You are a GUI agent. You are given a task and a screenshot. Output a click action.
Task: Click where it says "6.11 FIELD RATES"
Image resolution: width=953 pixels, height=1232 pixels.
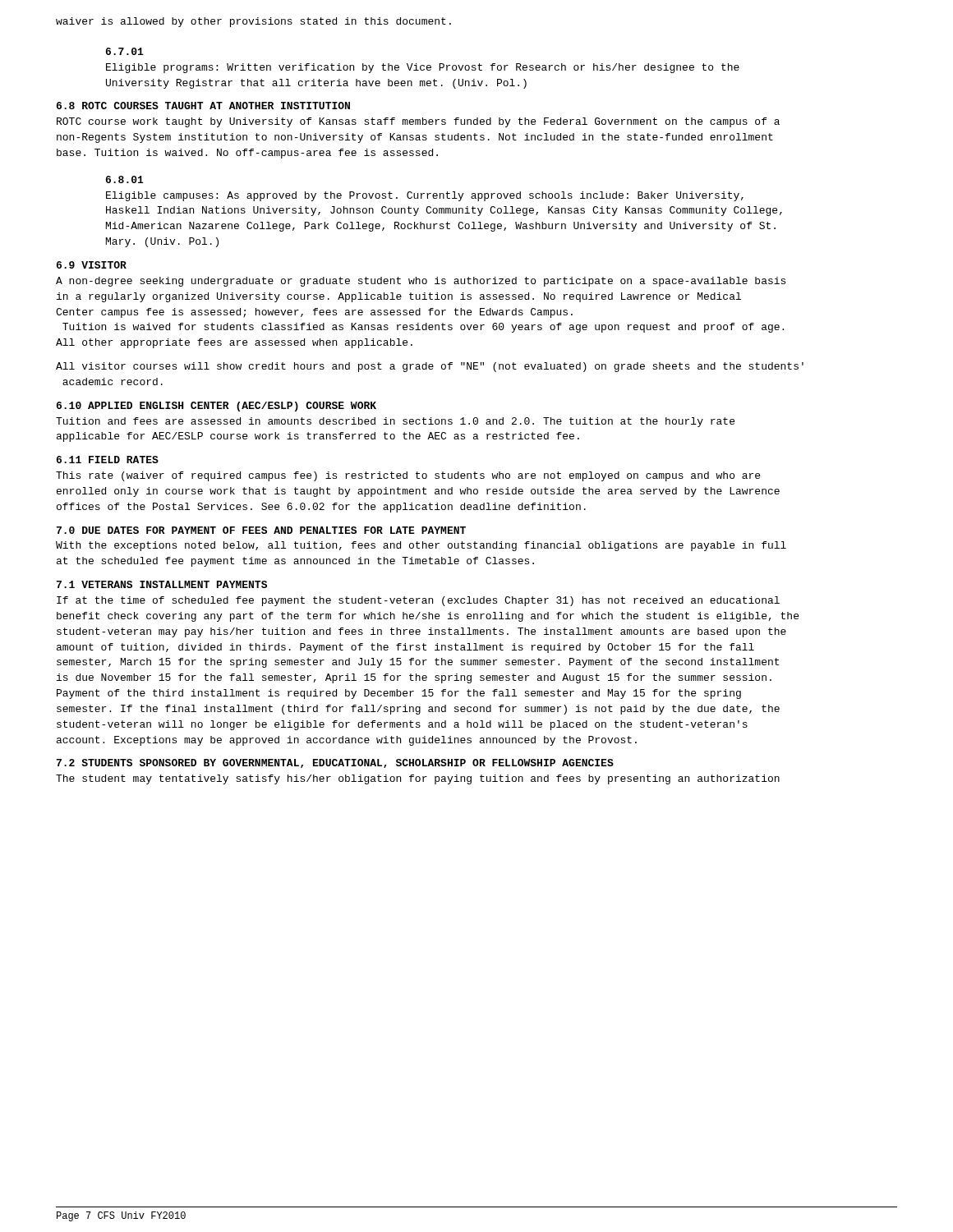476,461
